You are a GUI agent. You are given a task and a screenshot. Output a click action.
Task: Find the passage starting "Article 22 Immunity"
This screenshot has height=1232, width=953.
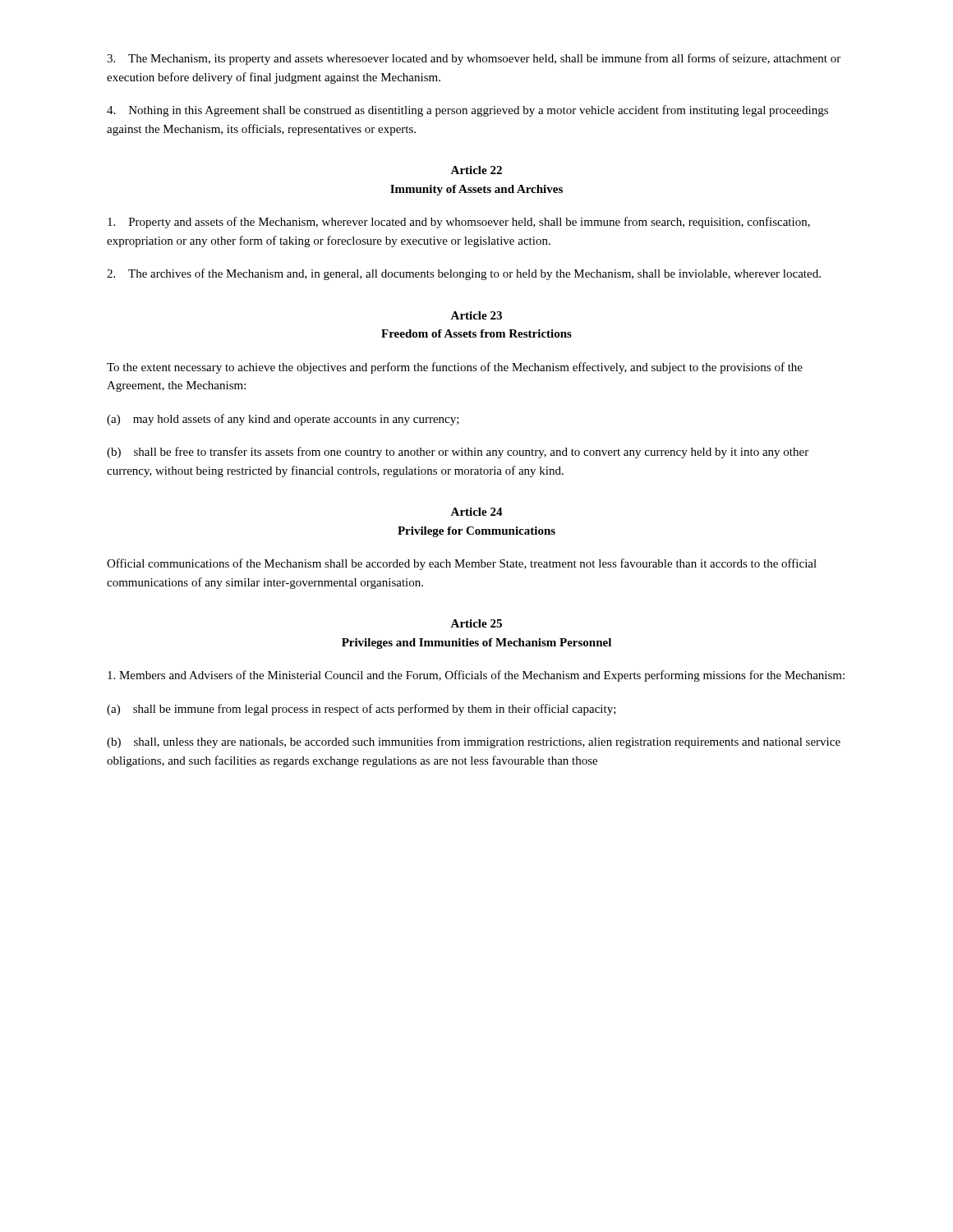point(476,179)
